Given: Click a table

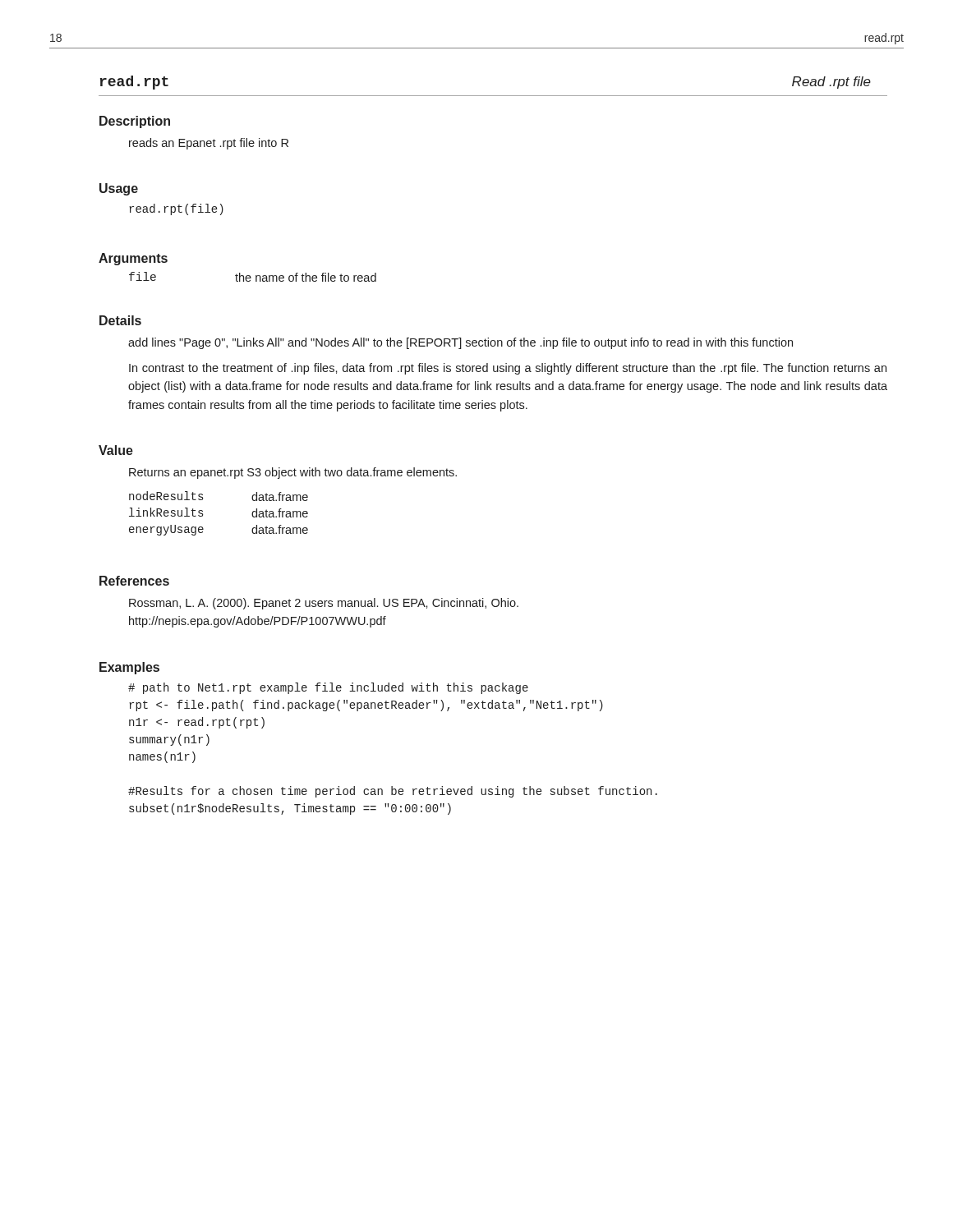Looking at the screenshot, I should pos(493,513).
